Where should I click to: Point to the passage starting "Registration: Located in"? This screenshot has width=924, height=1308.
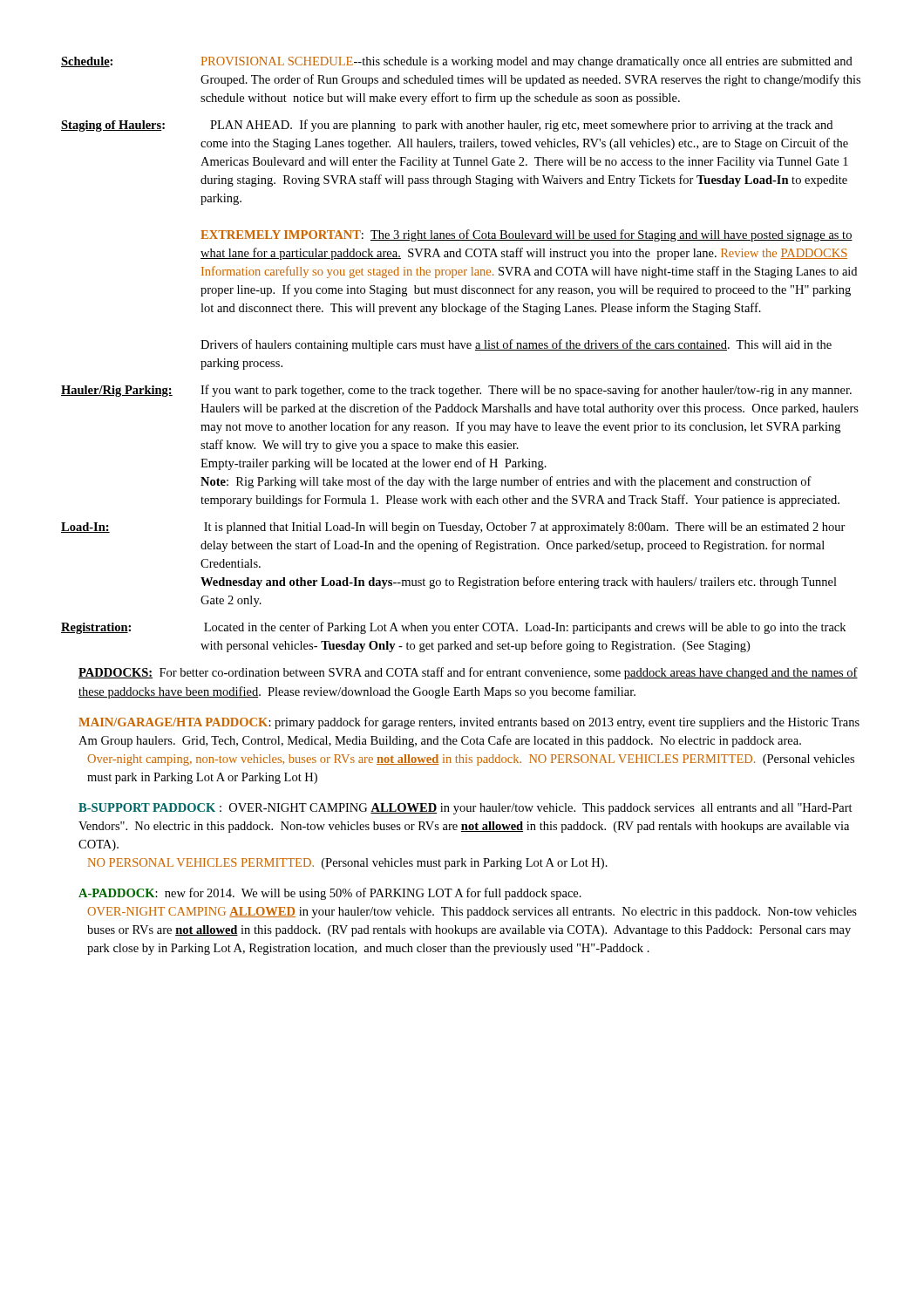tap(462, 637)
